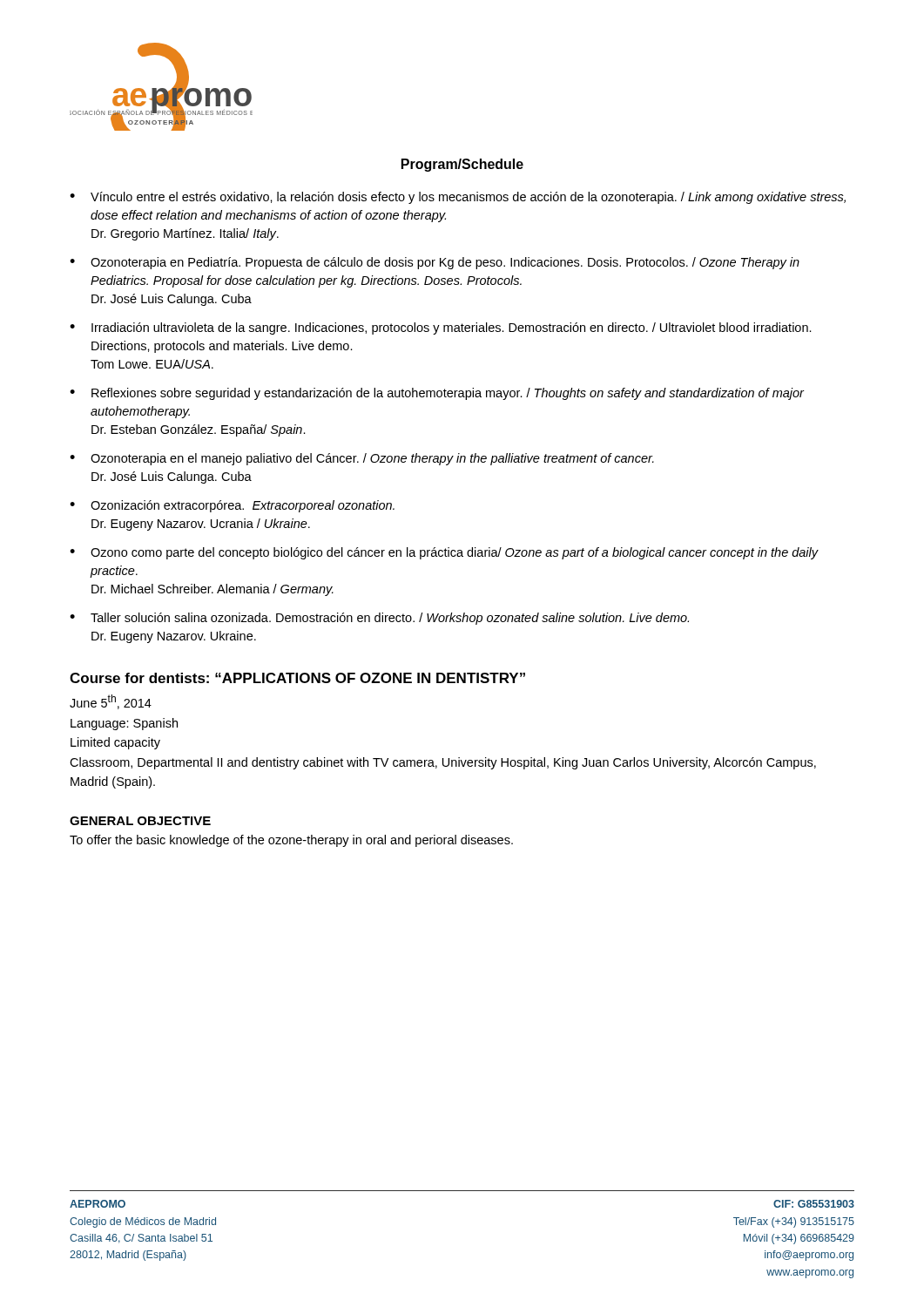Point to "Course for dentists: “APPLICATIONS OF OZONE IN DENTISTRY”"
The image size is (924, 1307).
[x=298, y=679]
